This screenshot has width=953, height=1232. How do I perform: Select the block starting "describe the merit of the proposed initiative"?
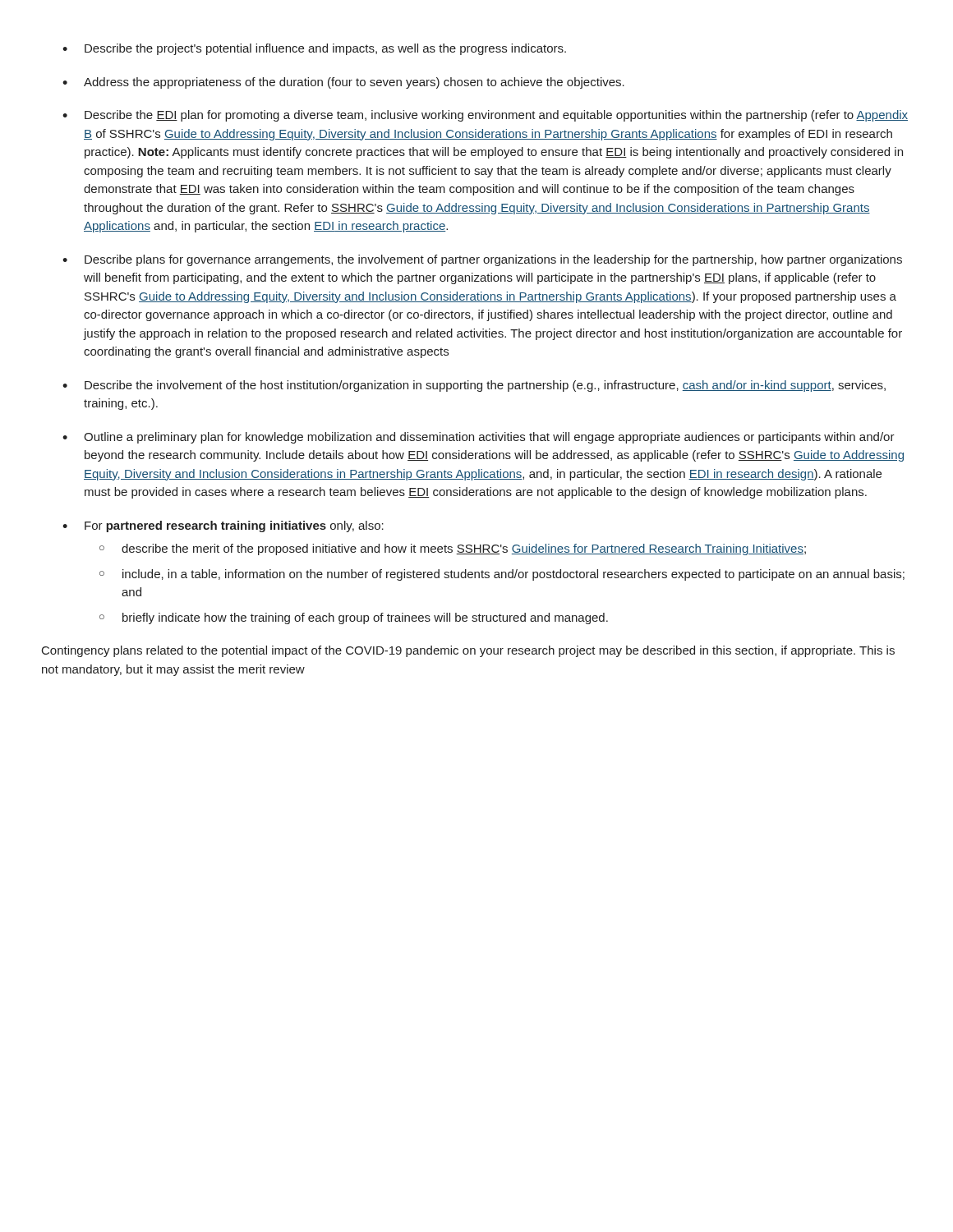pyautogui.click(x=464, y=548)
